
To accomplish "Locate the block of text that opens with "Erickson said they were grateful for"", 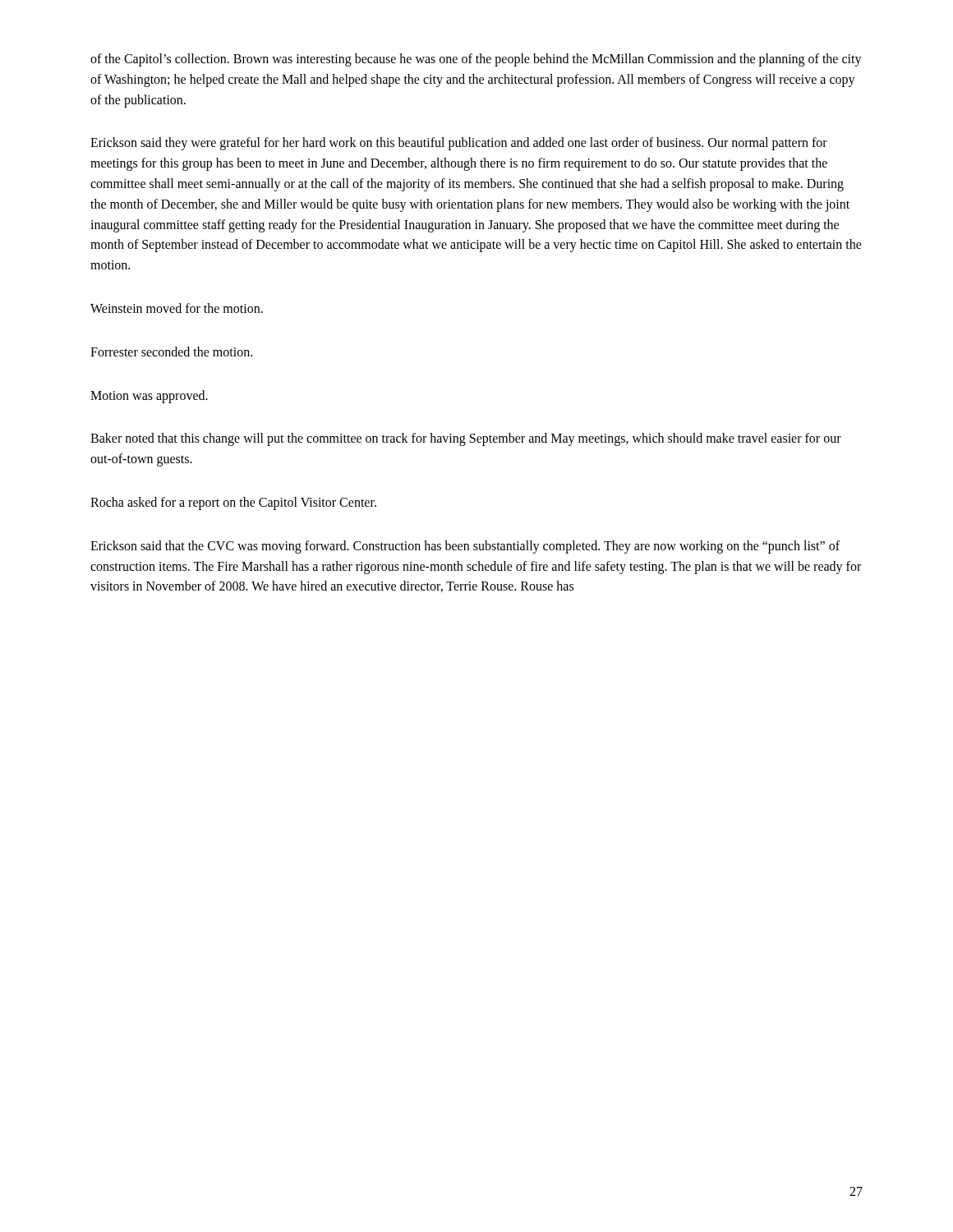I will tap(476, 204).
